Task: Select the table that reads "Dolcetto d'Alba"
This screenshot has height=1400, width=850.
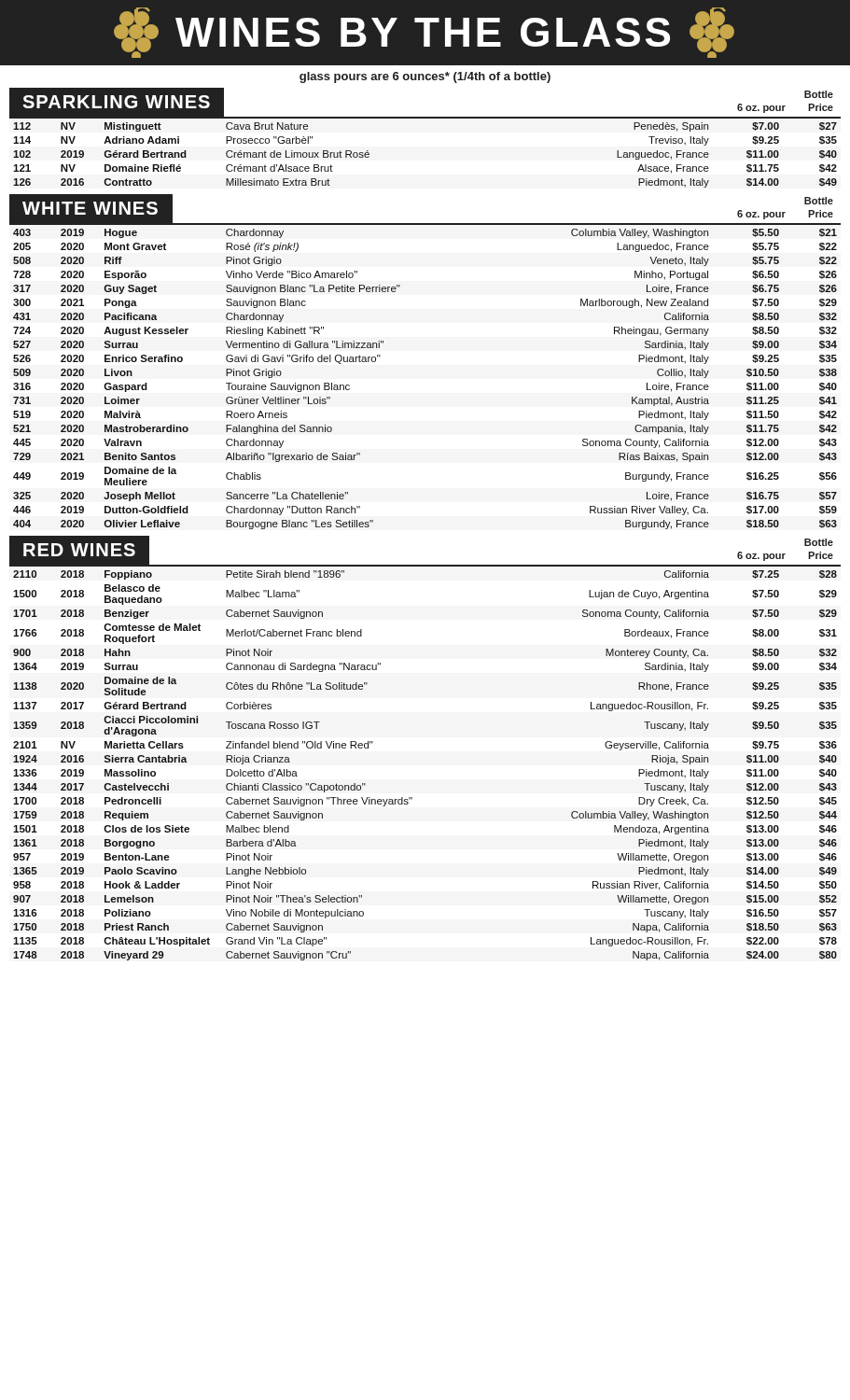Action: pos(425,764)
